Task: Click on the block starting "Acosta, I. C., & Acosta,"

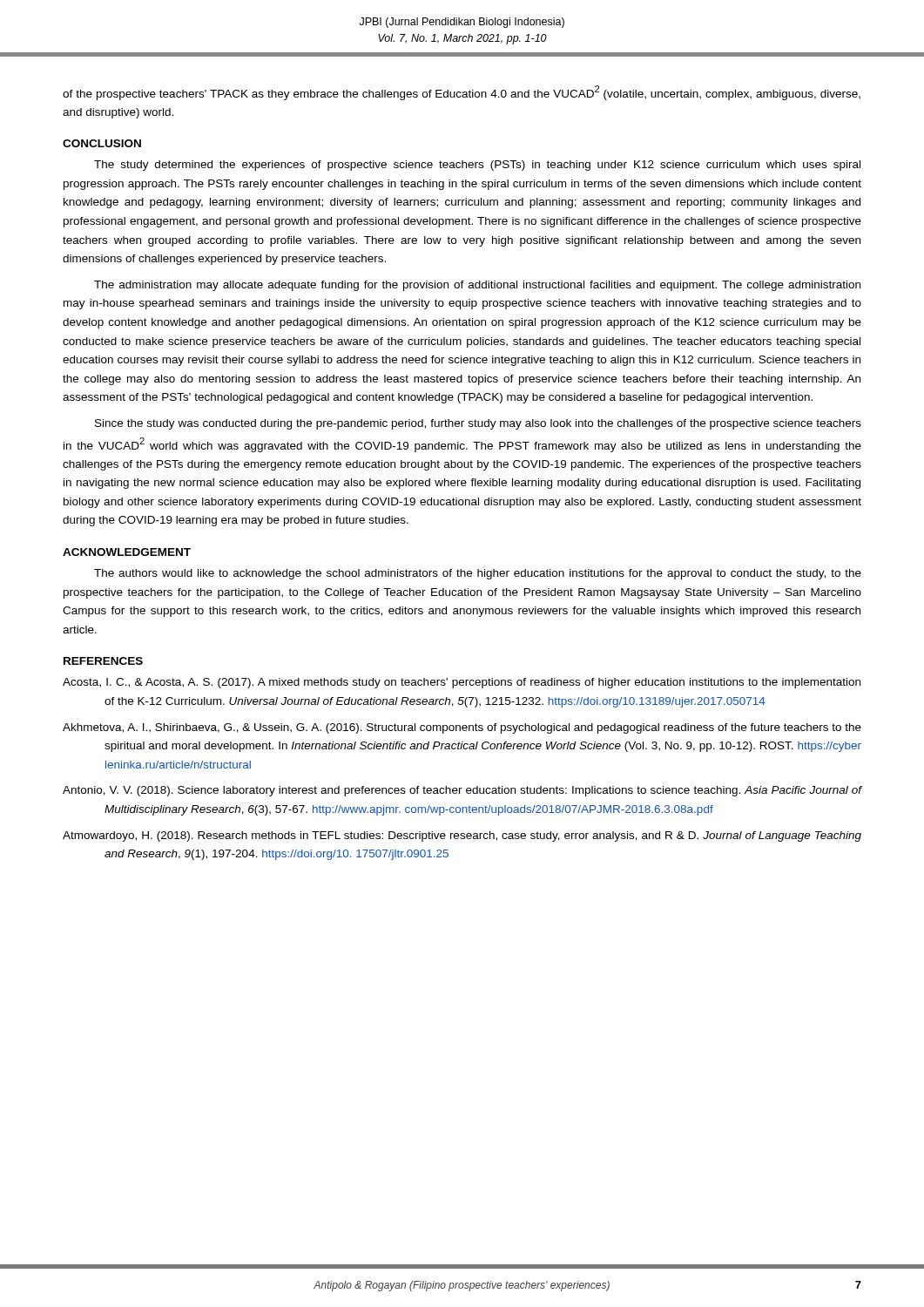Action: pyautogui.click(x=462, y=692)
